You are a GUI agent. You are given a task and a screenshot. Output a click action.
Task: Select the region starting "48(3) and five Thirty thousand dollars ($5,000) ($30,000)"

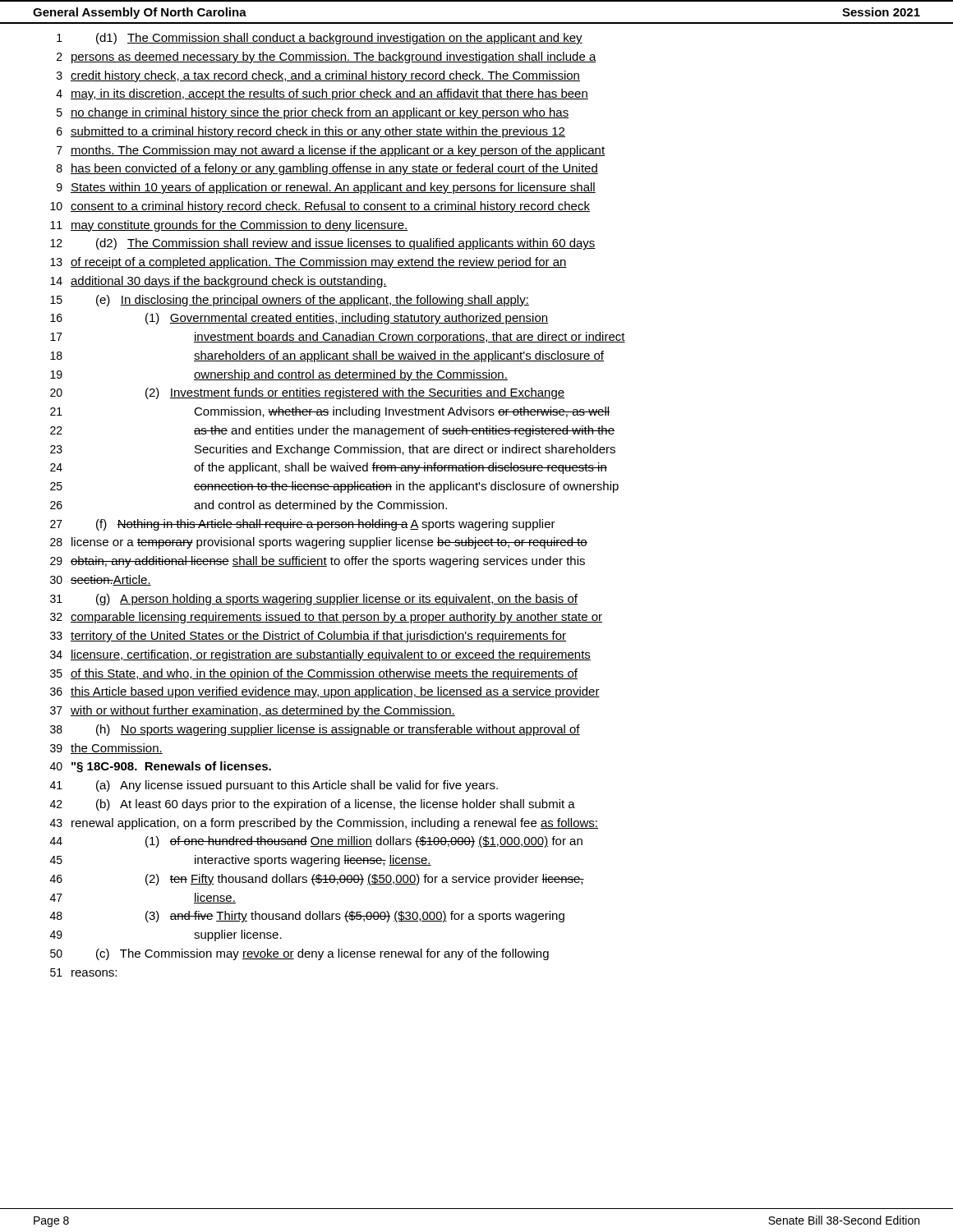tap(476, 925)
